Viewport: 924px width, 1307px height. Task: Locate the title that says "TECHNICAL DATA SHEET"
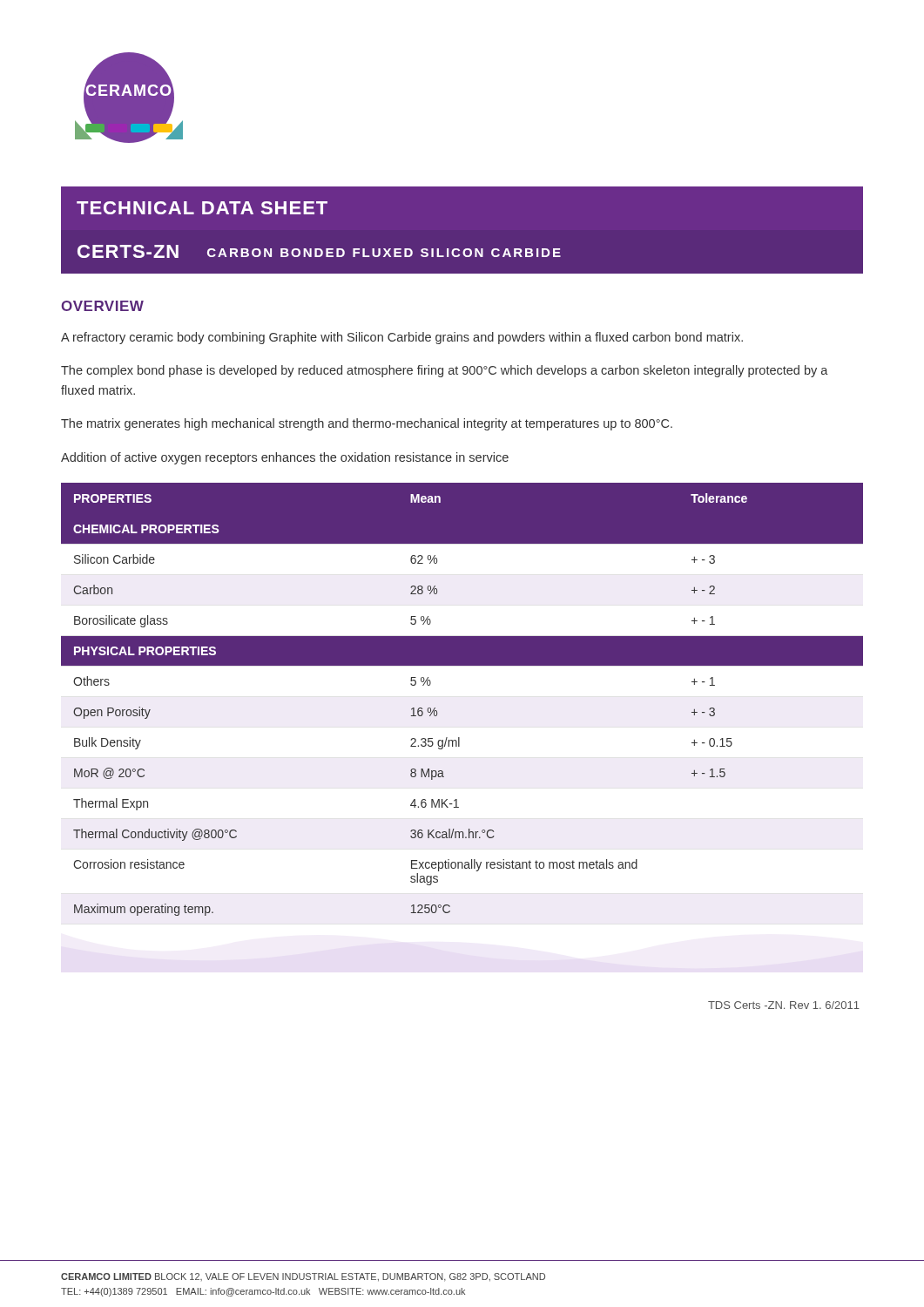[203, 208]
